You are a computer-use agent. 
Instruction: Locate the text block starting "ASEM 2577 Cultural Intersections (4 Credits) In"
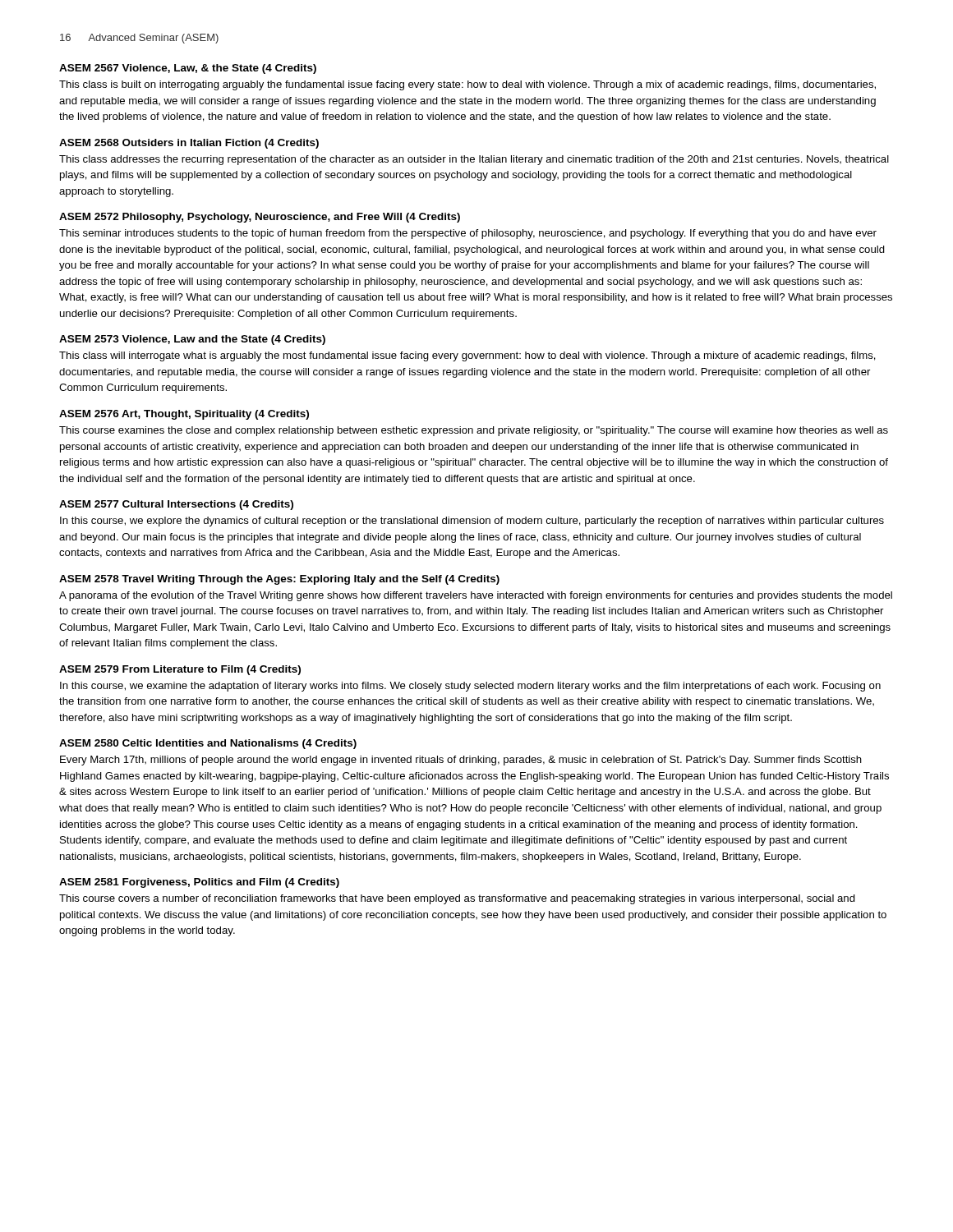click(476, 529)
